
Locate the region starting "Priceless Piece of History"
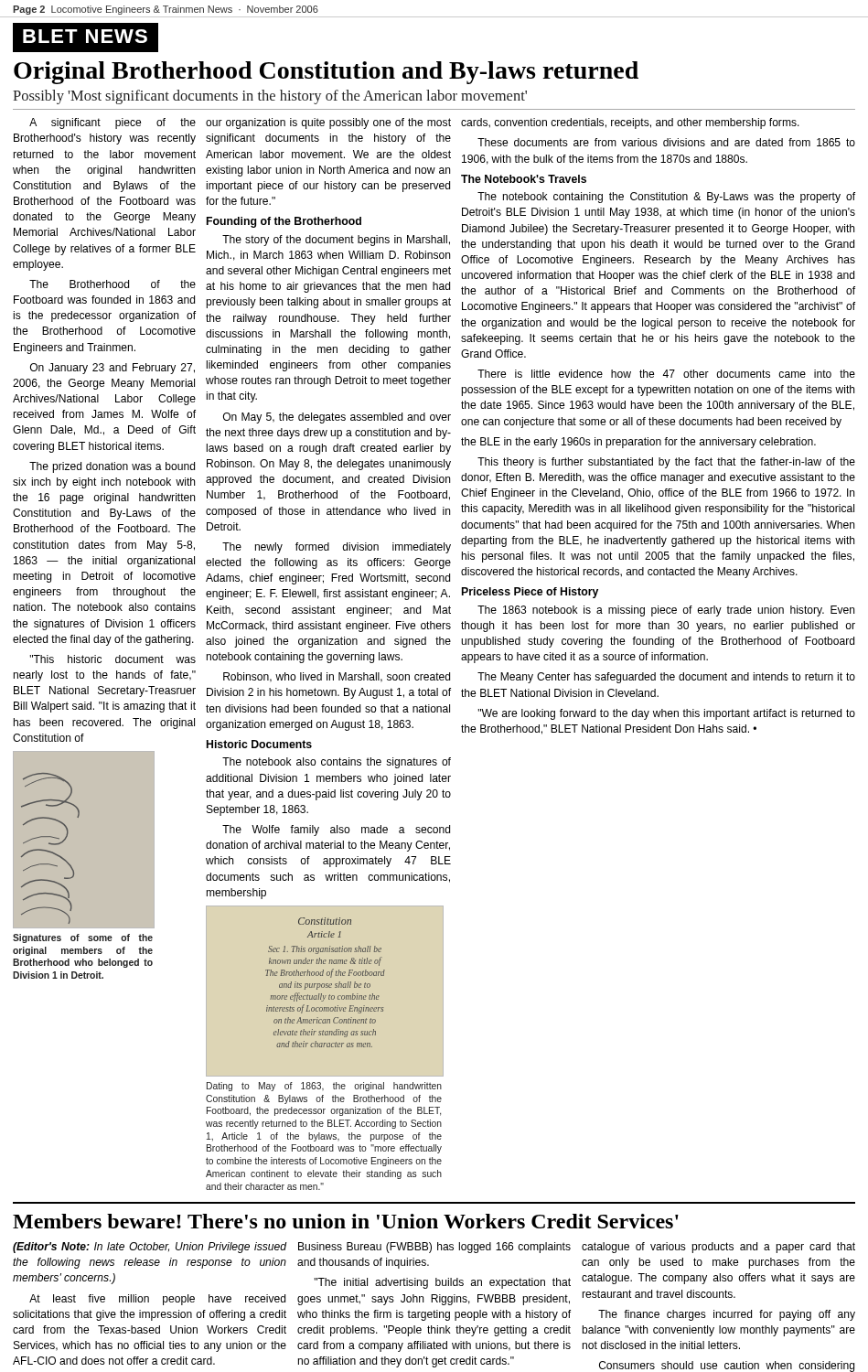tap(530, 592)
